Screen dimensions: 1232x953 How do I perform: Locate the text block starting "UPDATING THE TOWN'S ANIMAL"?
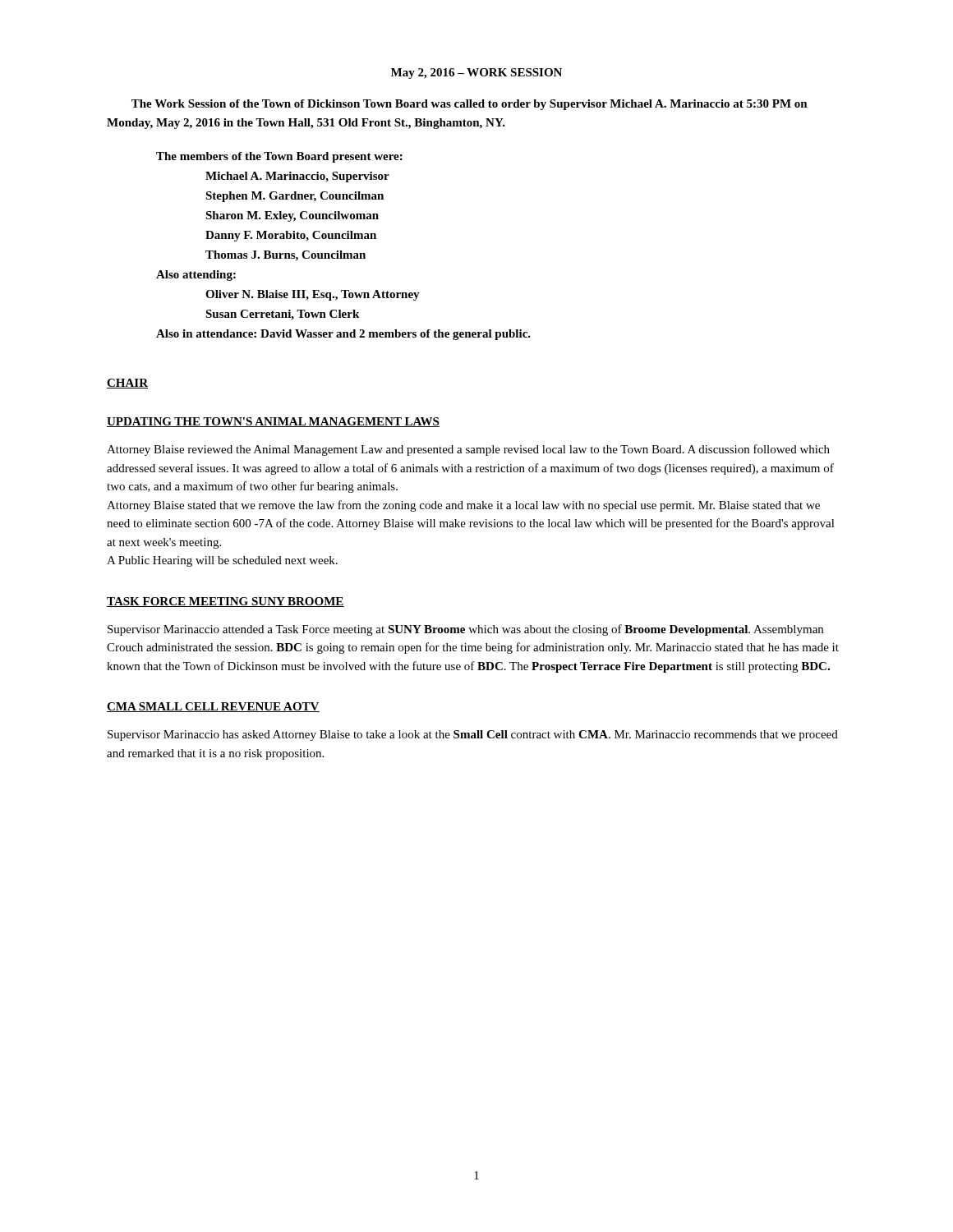click(x=273, y=421)
